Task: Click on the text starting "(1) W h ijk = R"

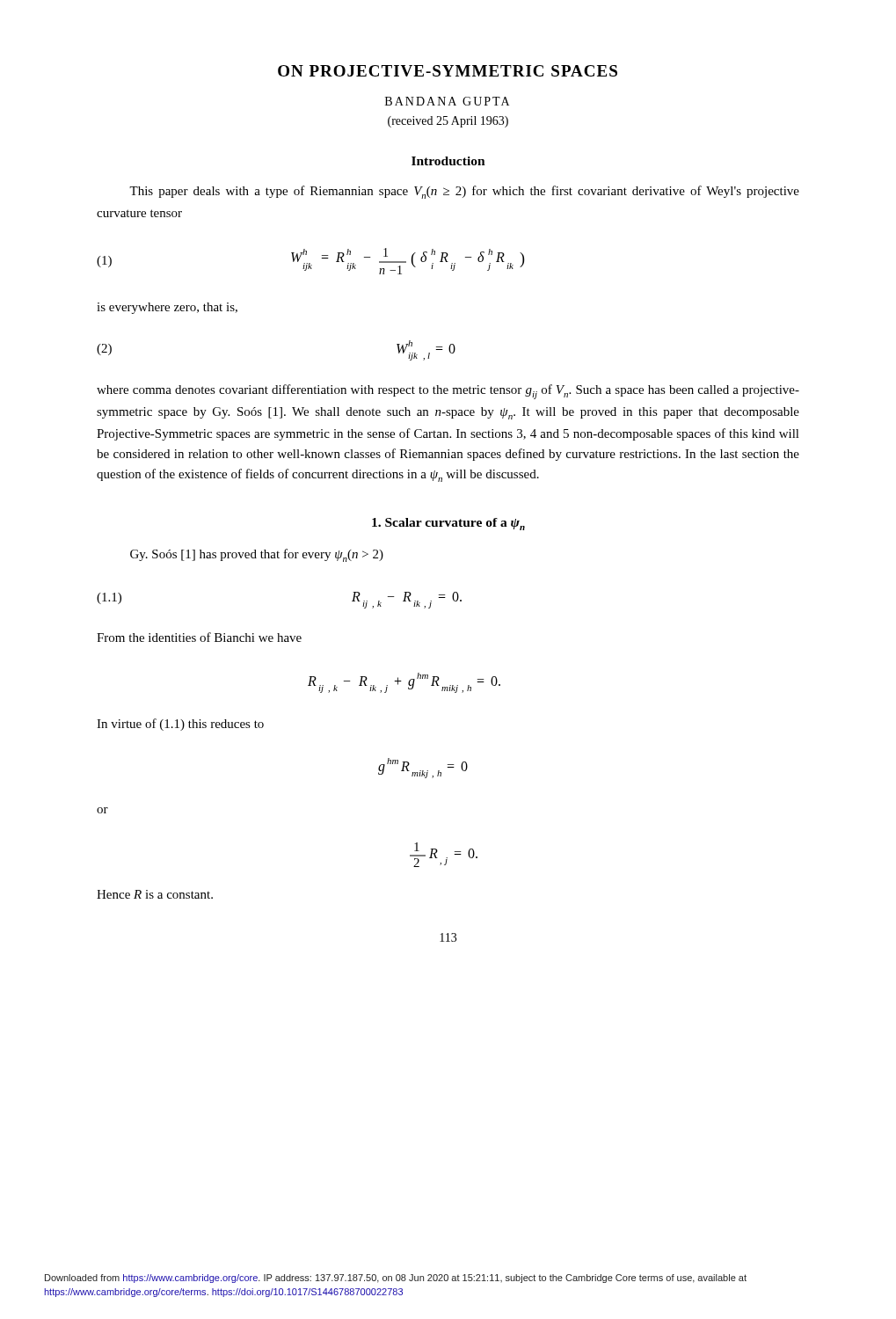Action: click(x=422, y=261)
